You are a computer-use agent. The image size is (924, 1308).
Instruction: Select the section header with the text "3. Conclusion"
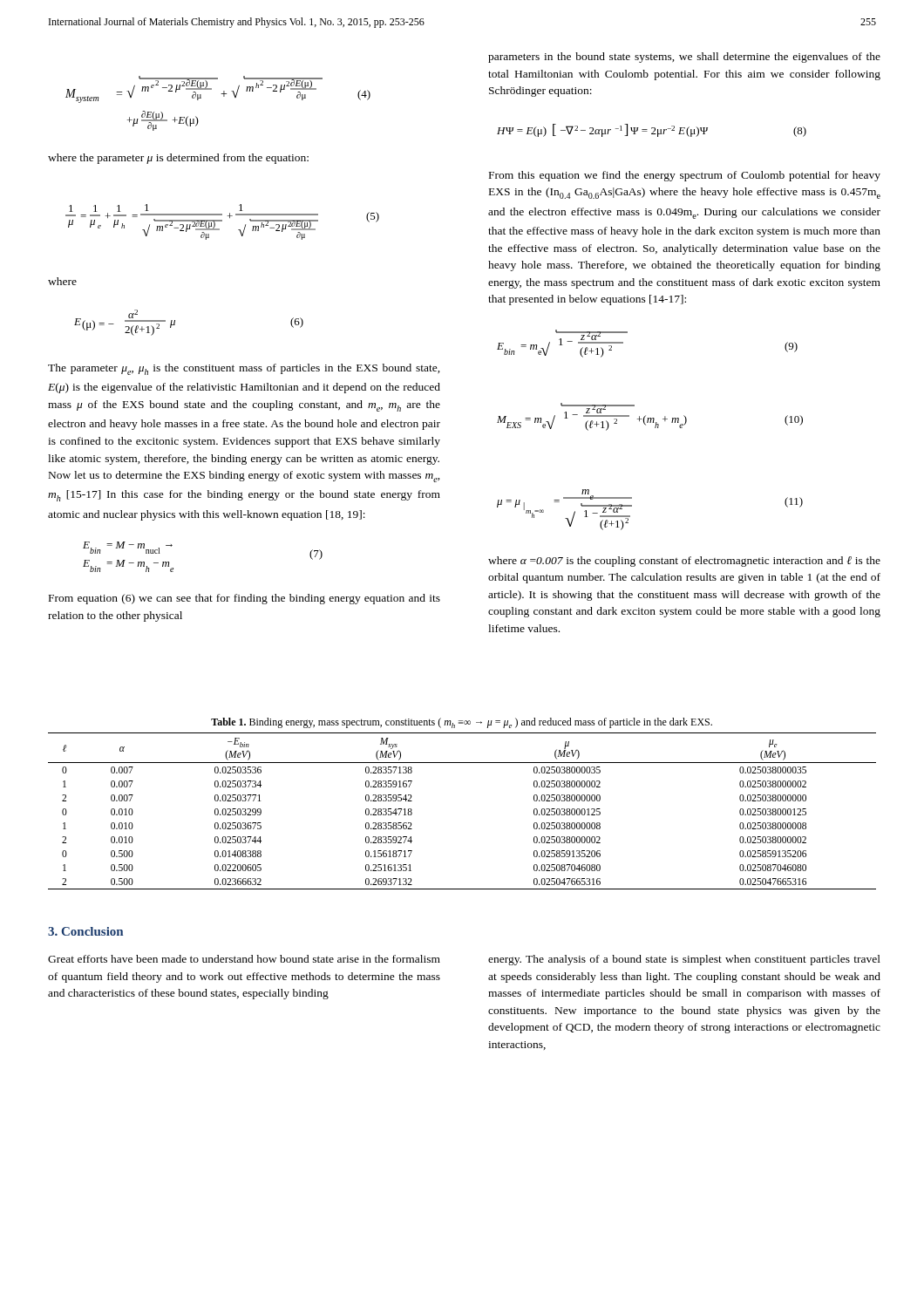(86, 931)
